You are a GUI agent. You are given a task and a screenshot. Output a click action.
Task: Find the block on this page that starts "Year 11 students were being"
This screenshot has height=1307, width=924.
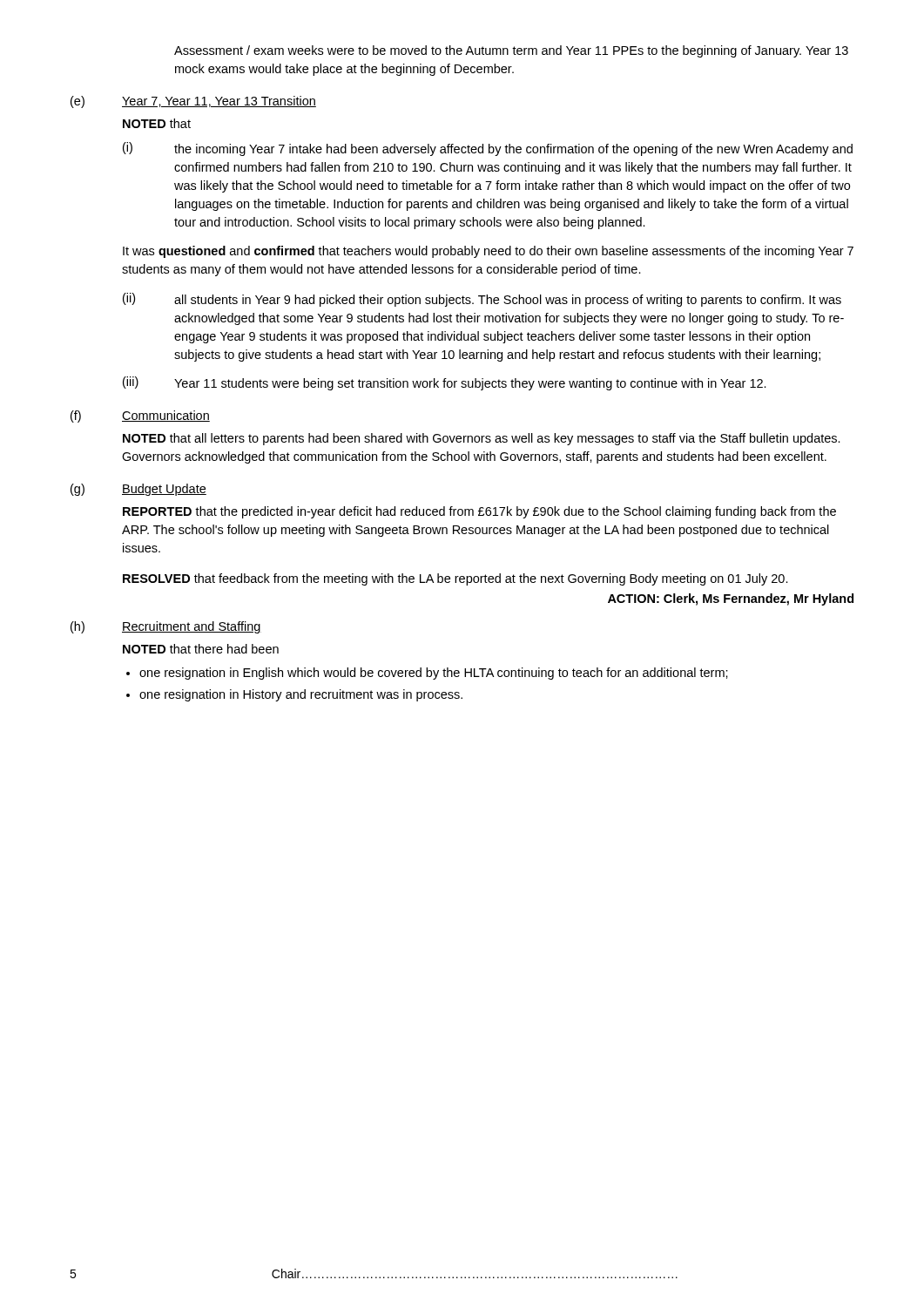pyautogui.click(x=514, y=384)
